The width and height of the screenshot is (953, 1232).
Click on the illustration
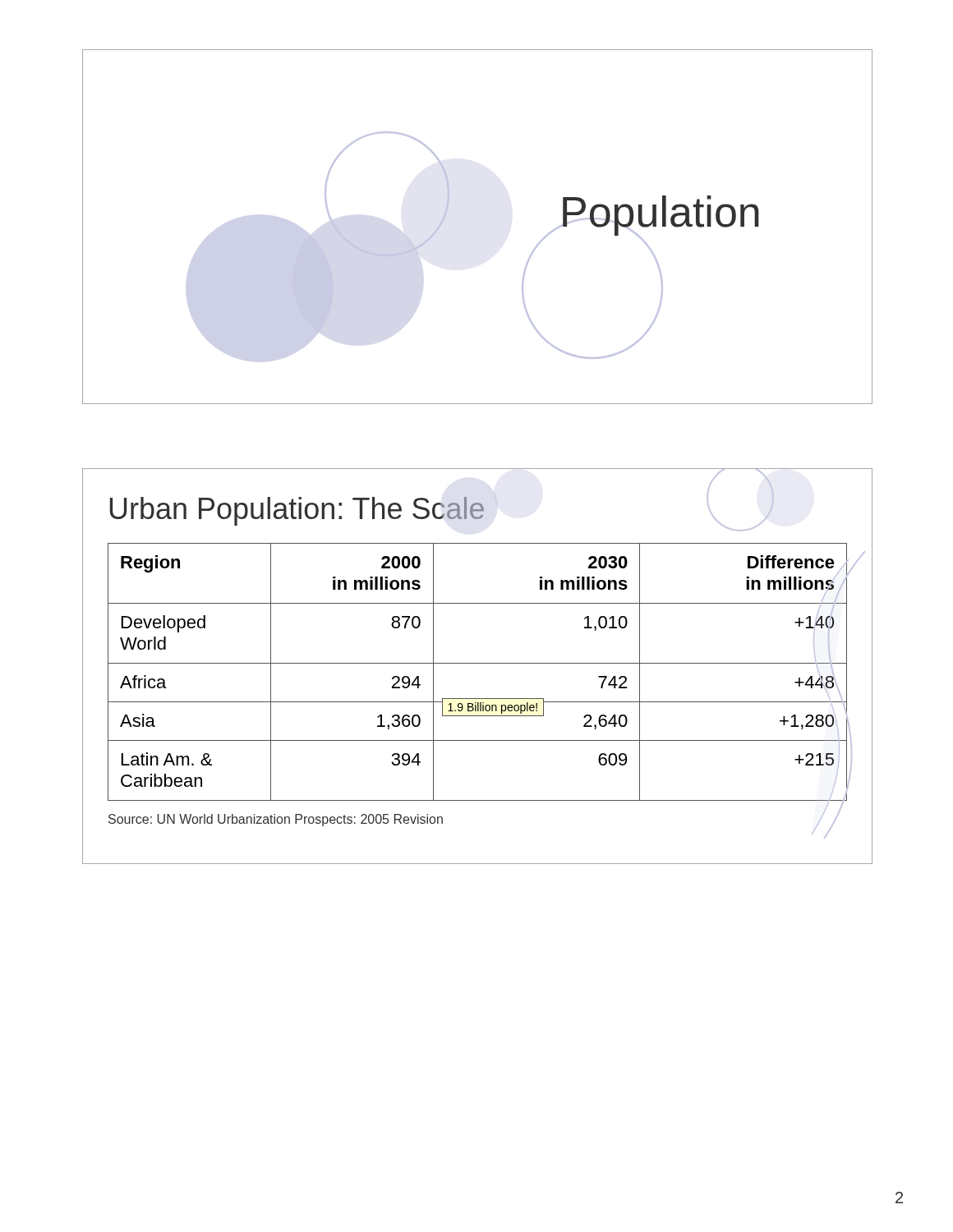[477, 227]
